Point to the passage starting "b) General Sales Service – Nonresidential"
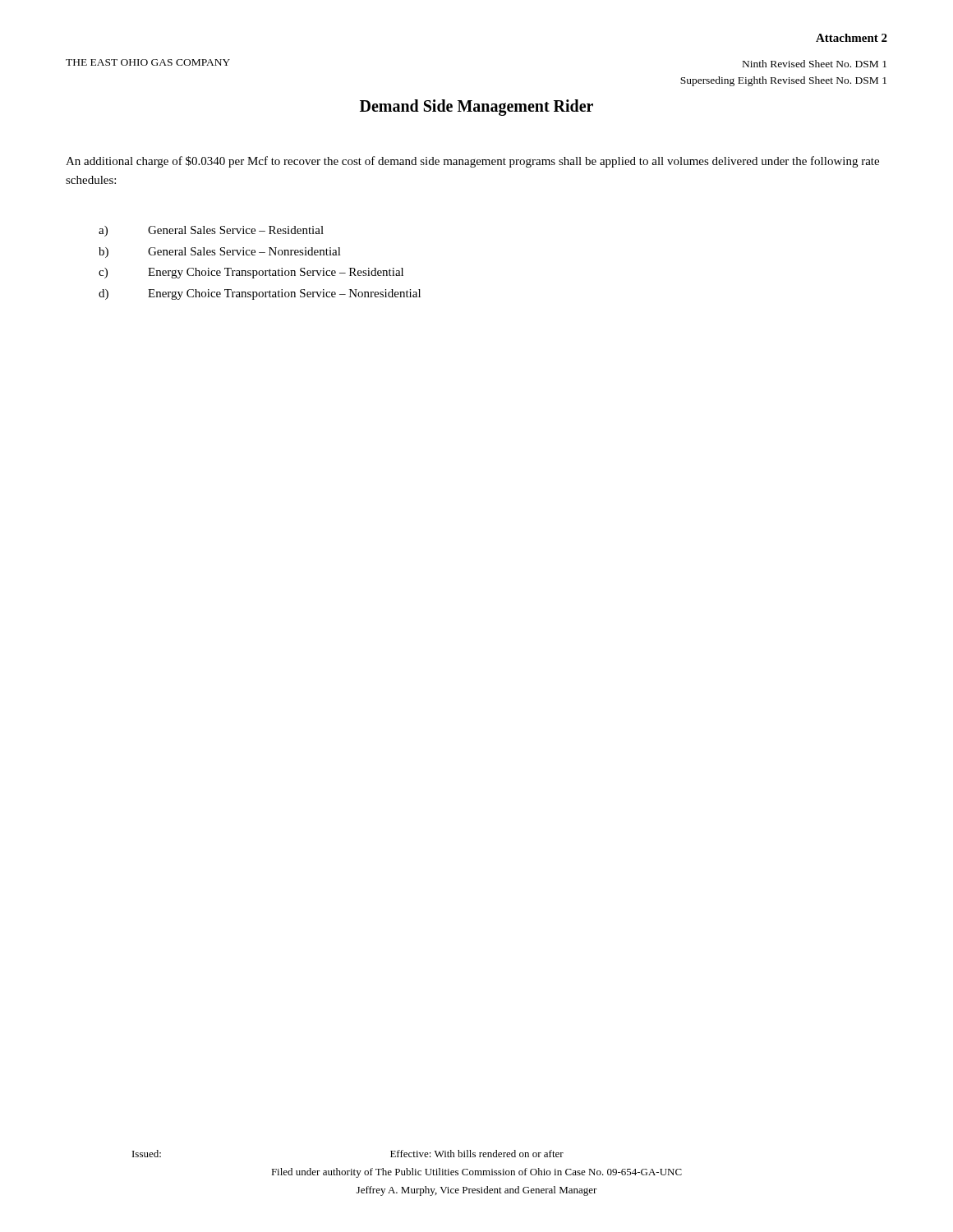This screenshot has width=953, height=1232. pos(203,252)
